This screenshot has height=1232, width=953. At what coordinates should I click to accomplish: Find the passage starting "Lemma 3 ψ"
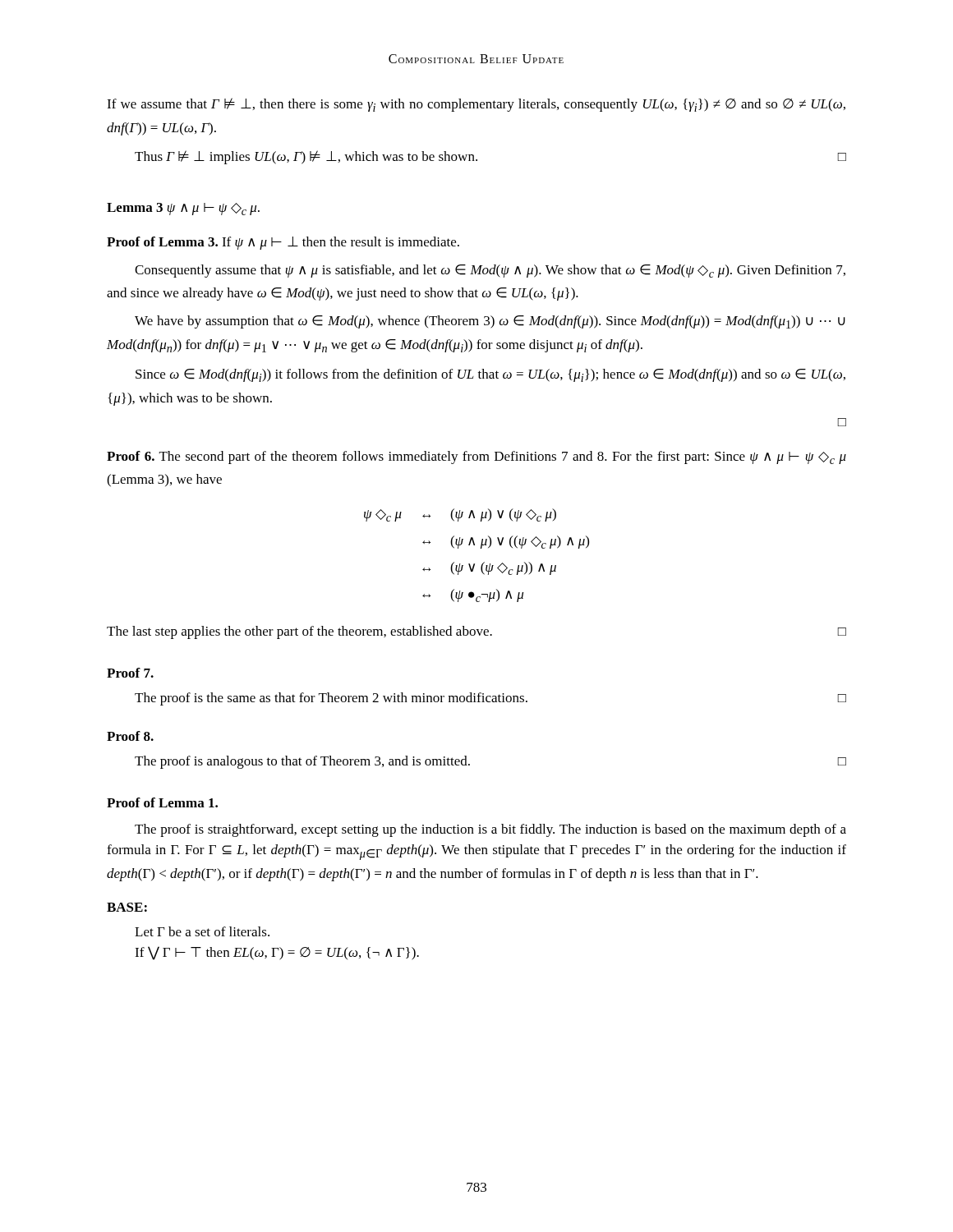click(184, 209)
